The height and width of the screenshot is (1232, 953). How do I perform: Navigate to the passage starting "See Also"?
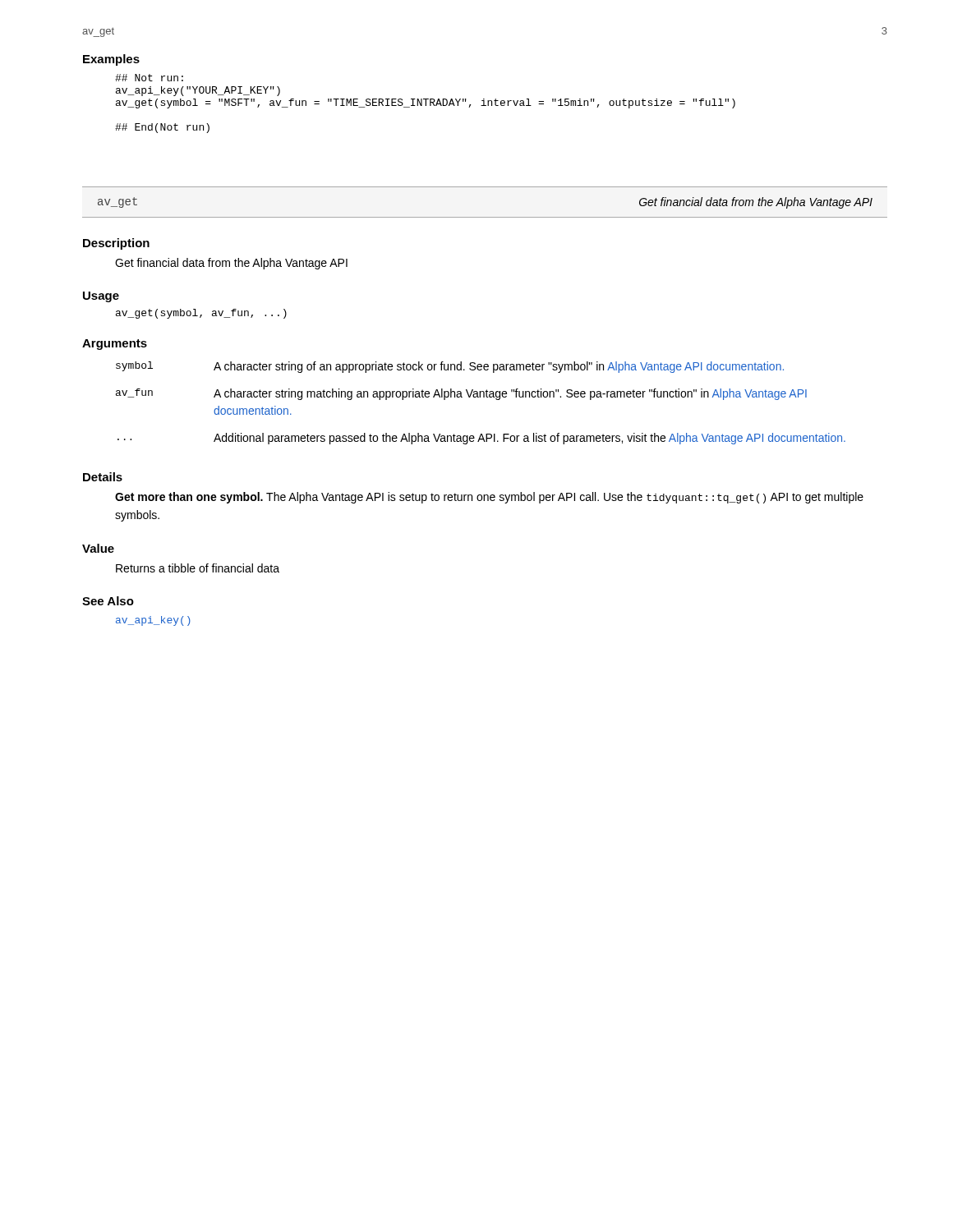tap(108, 601)
